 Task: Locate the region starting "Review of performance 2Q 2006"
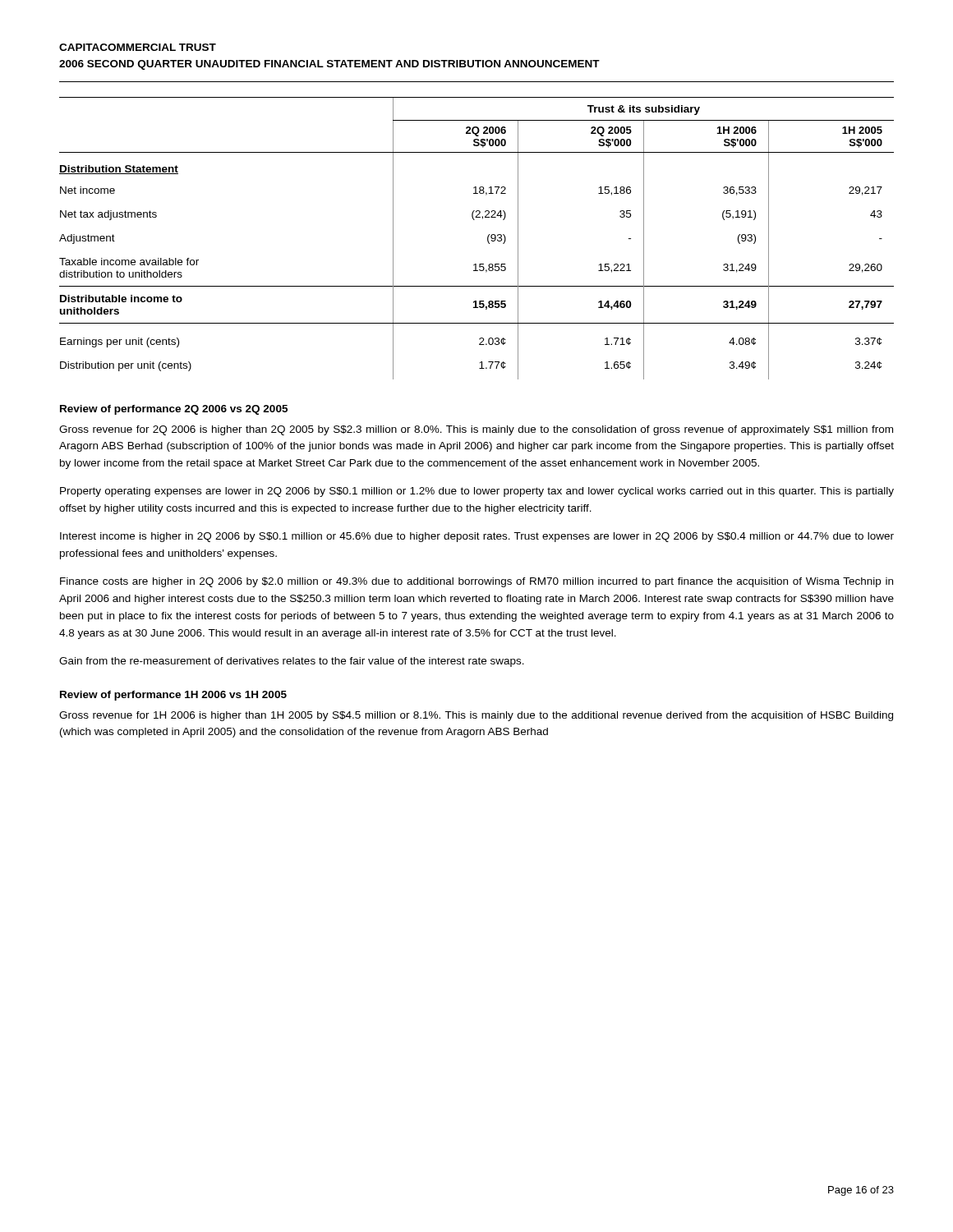pos(174,408)
